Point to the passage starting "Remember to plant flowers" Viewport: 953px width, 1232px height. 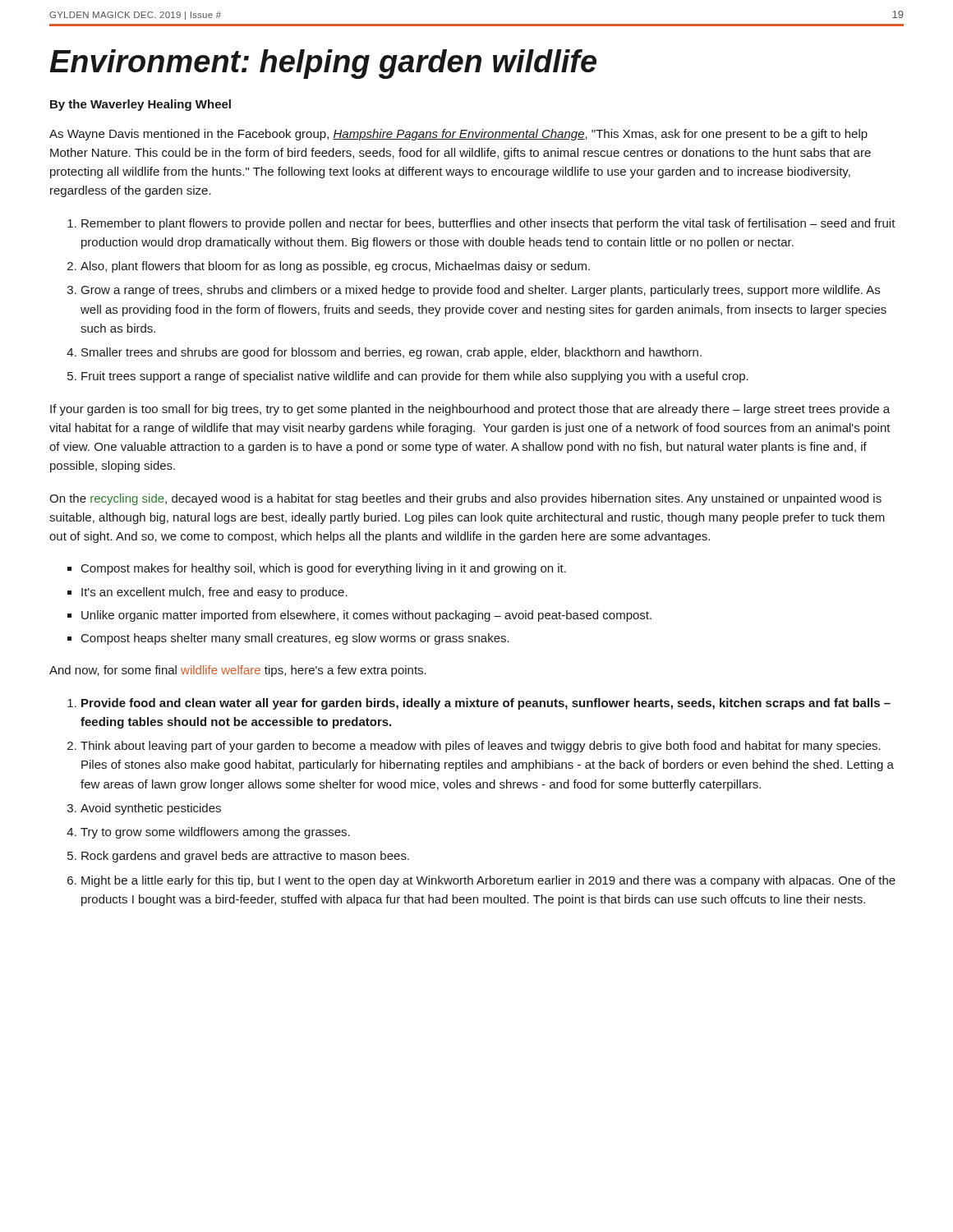coord(488,232)
